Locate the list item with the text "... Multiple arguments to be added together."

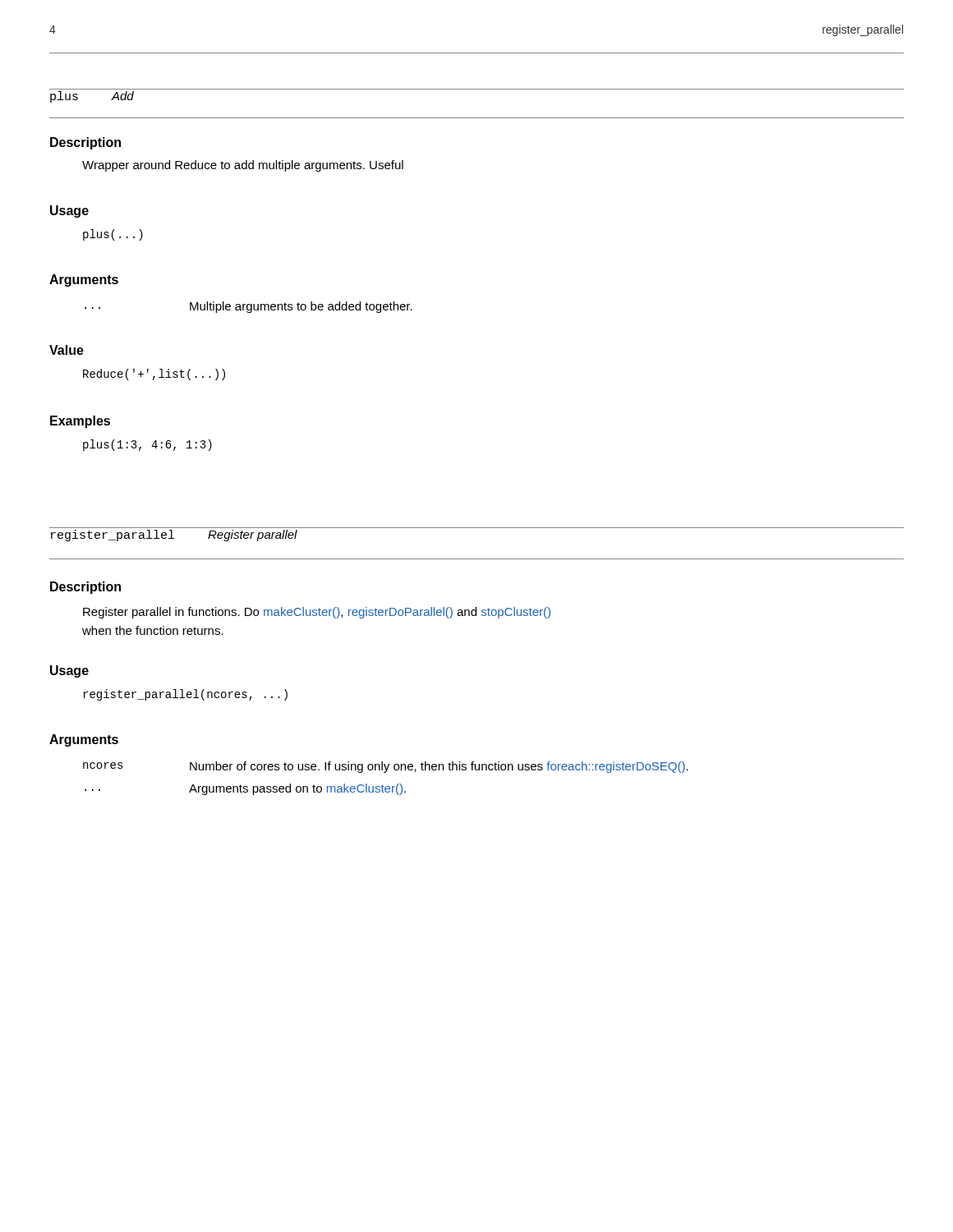[x=248, y=306]
